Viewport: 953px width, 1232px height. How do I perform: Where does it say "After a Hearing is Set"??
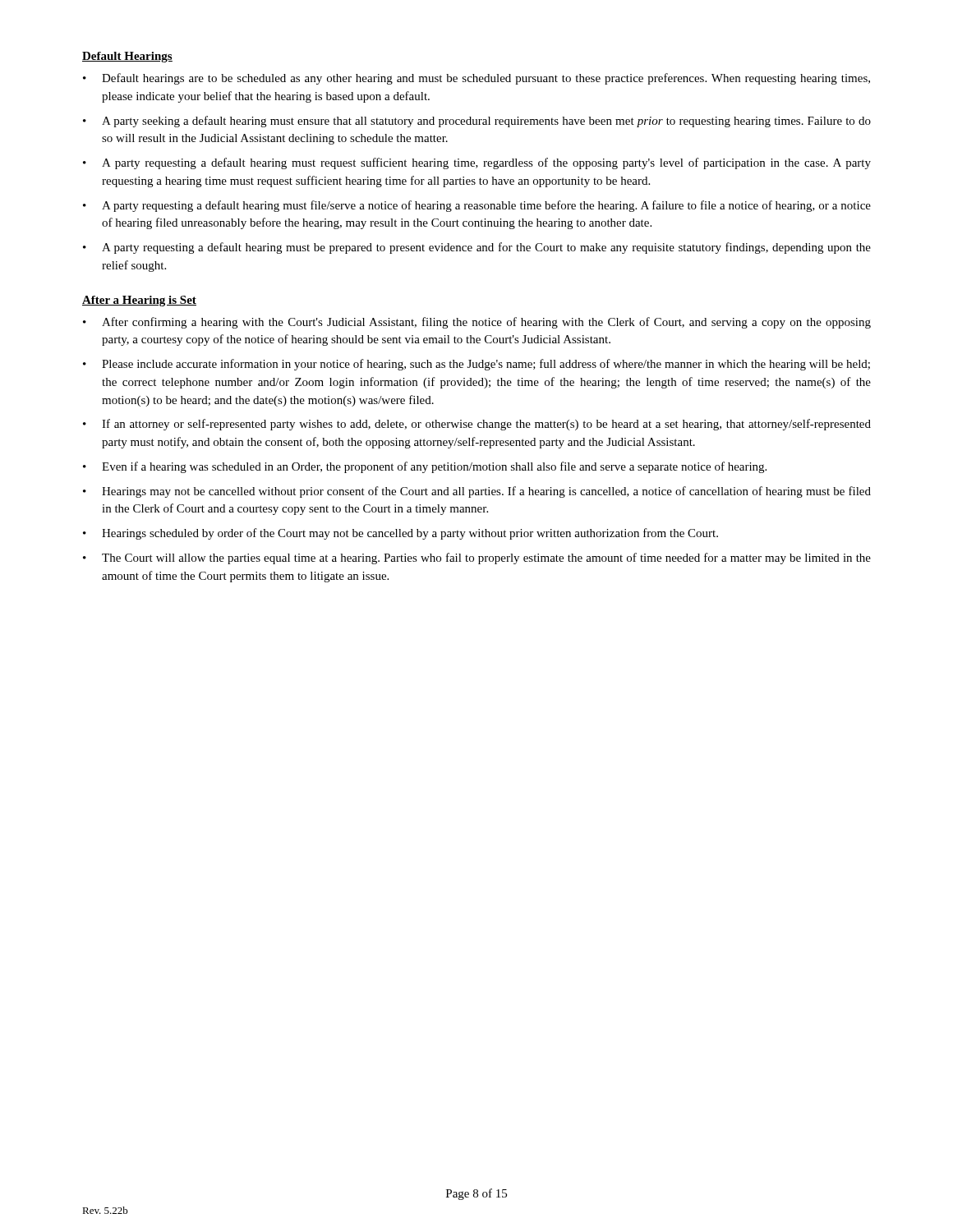pos(139,299)
